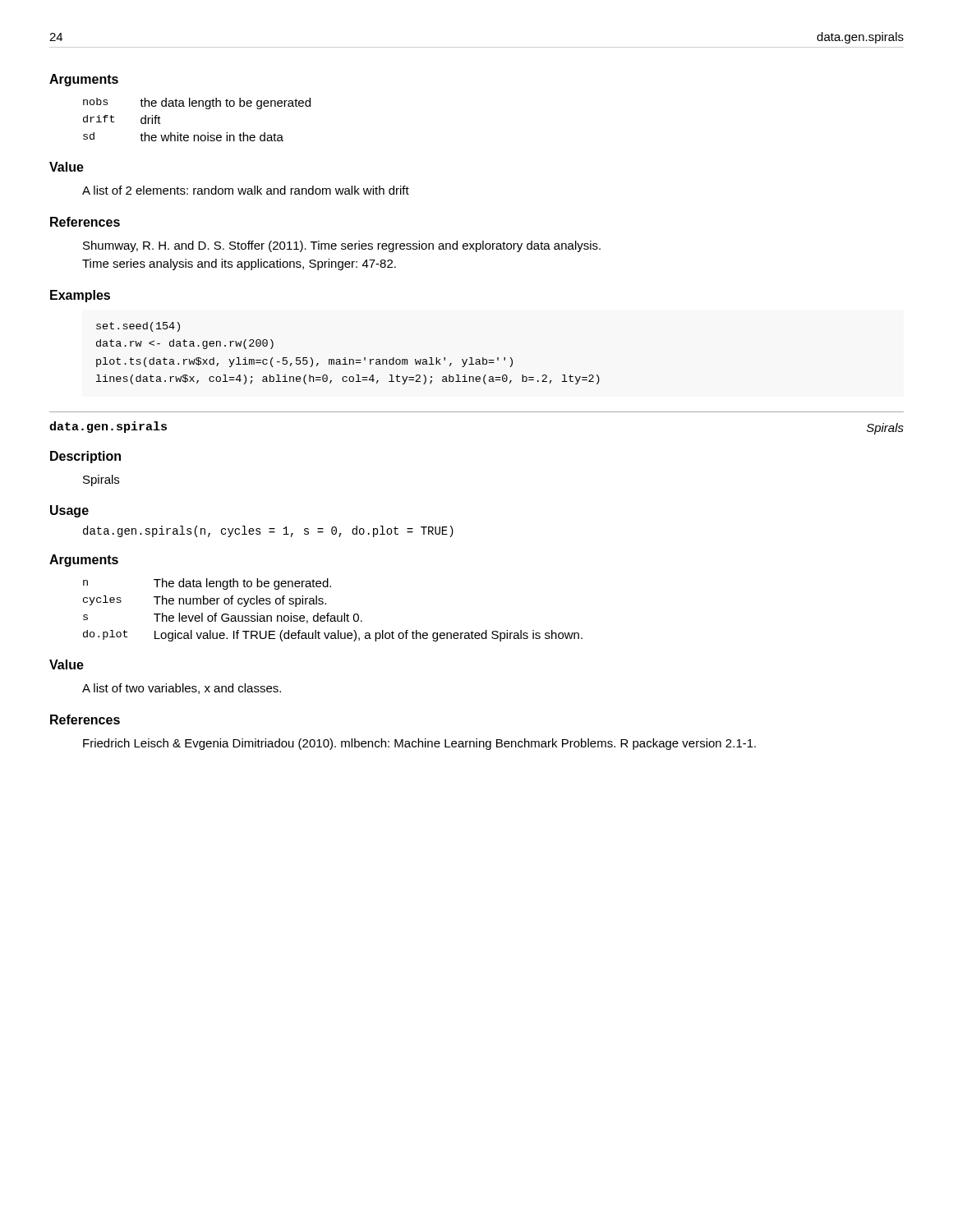Where is the passage that starts "A list of two"?

coord(182,688)
